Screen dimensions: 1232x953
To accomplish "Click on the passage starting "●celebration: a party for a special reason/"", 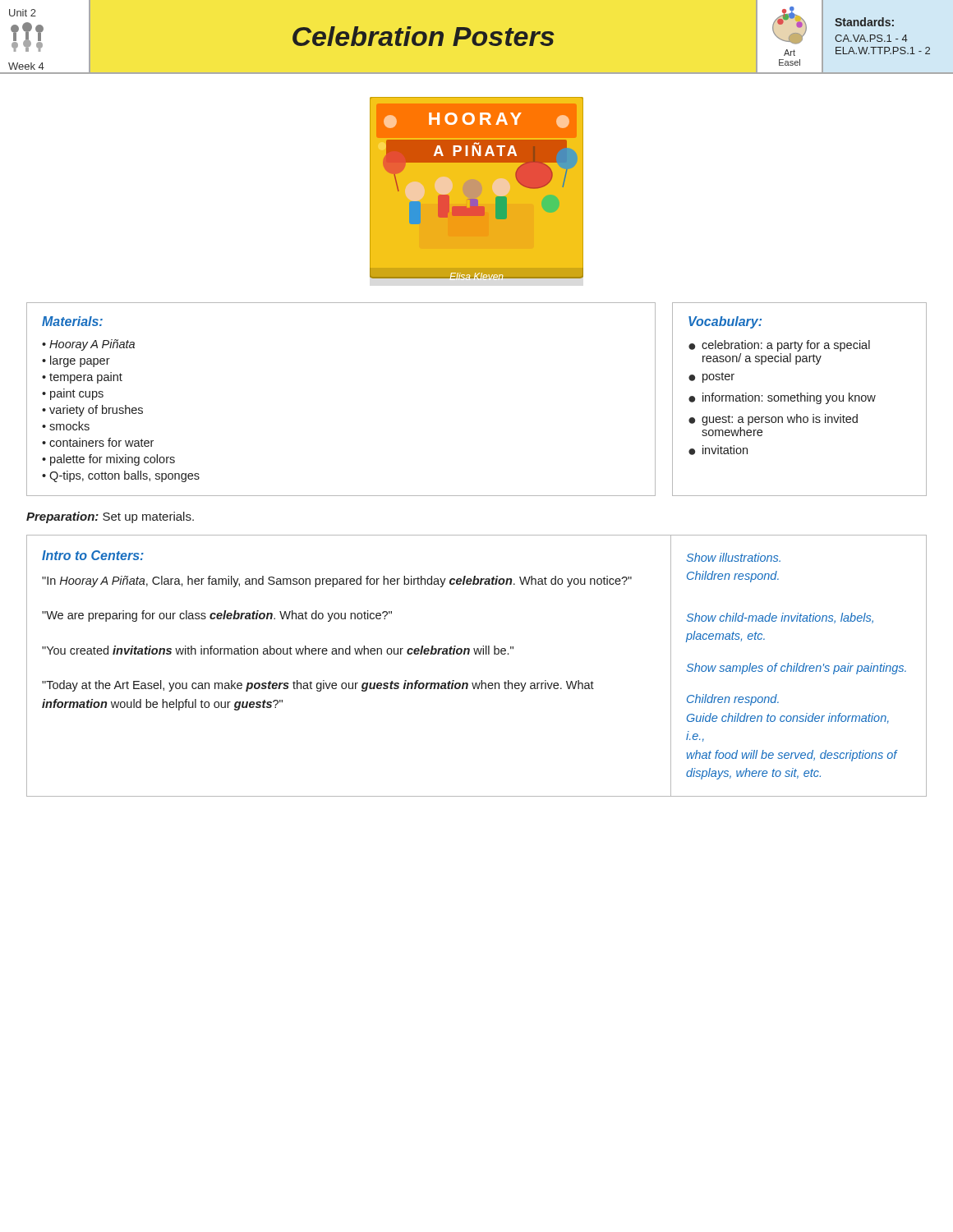I will [799, 351].
